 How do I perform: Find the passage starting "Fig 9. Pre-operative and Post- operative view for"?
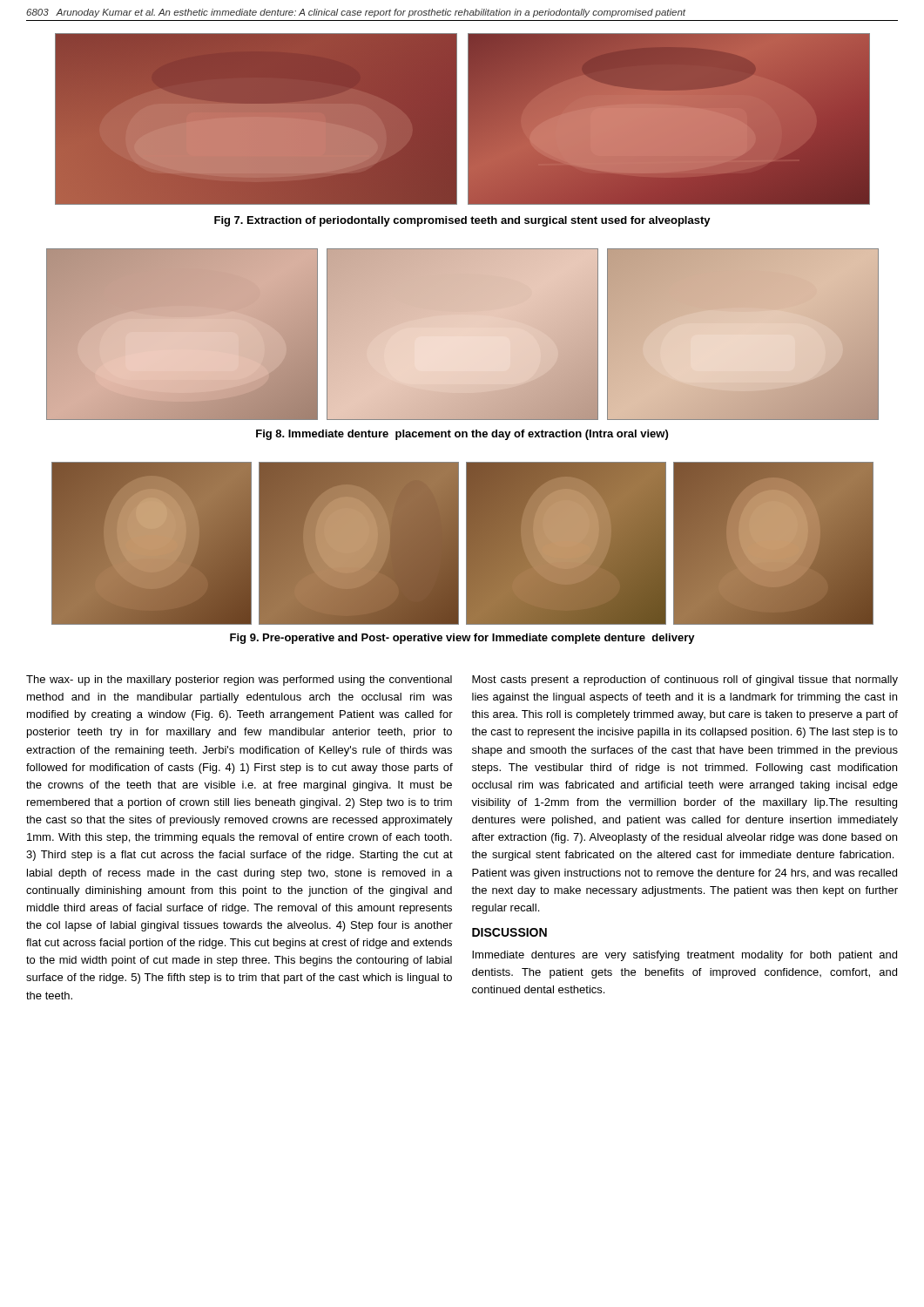[462, 637]
